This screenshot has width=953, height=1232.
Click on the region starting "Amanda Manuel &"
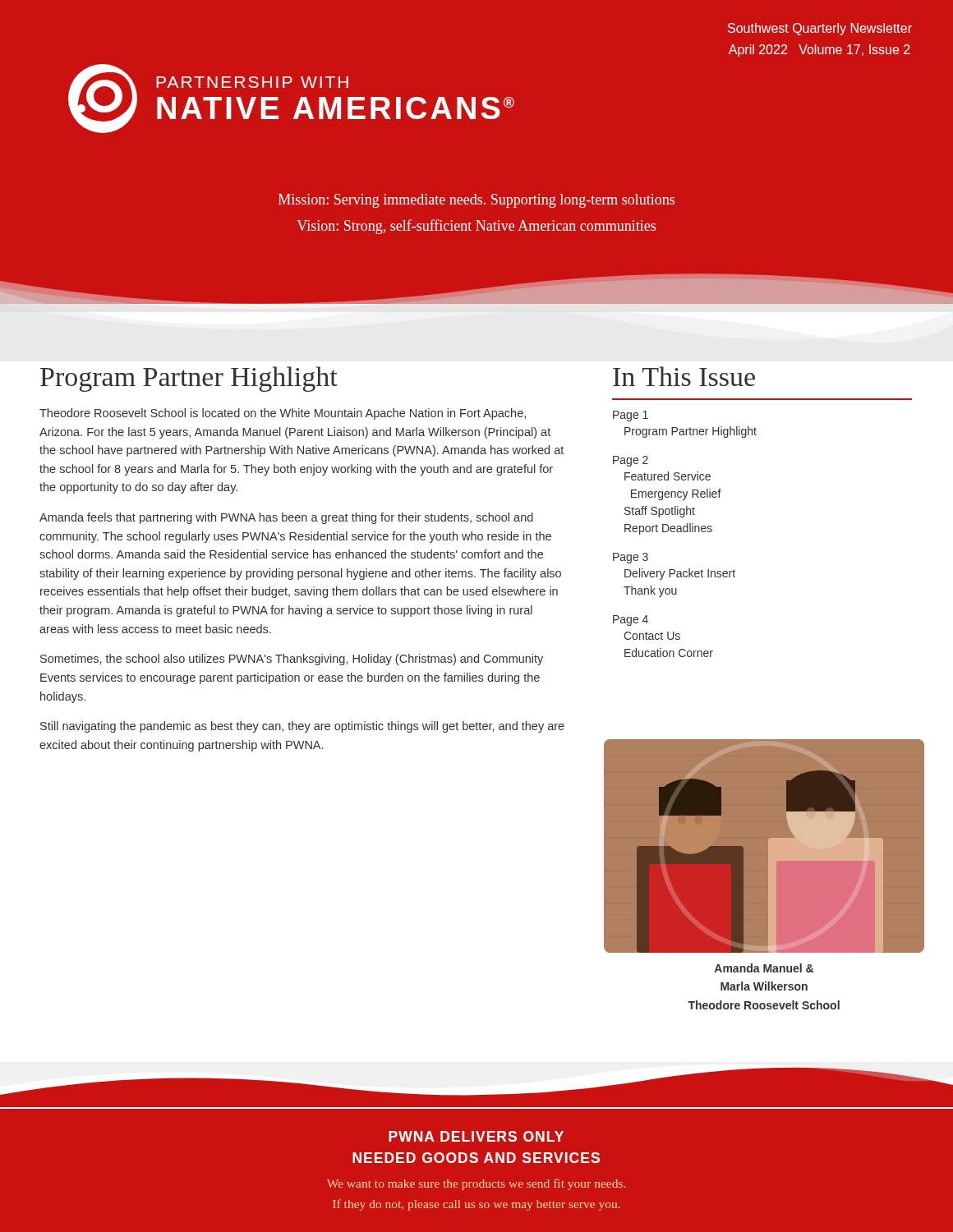point(764,987)
